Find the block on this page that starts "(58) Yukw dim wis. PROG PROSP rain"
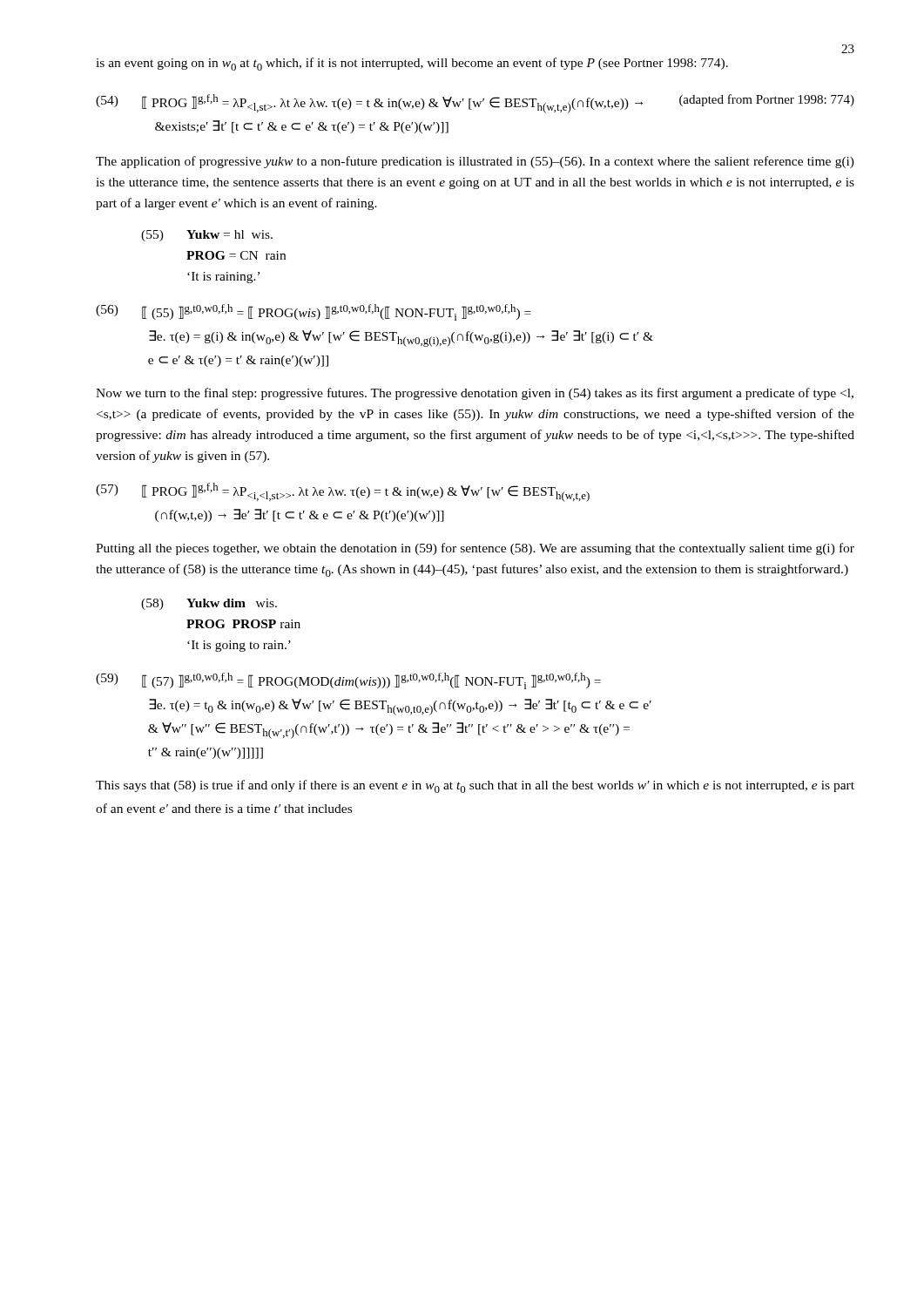The width and height of the screenshot is (924, 1307). [209, 604]
